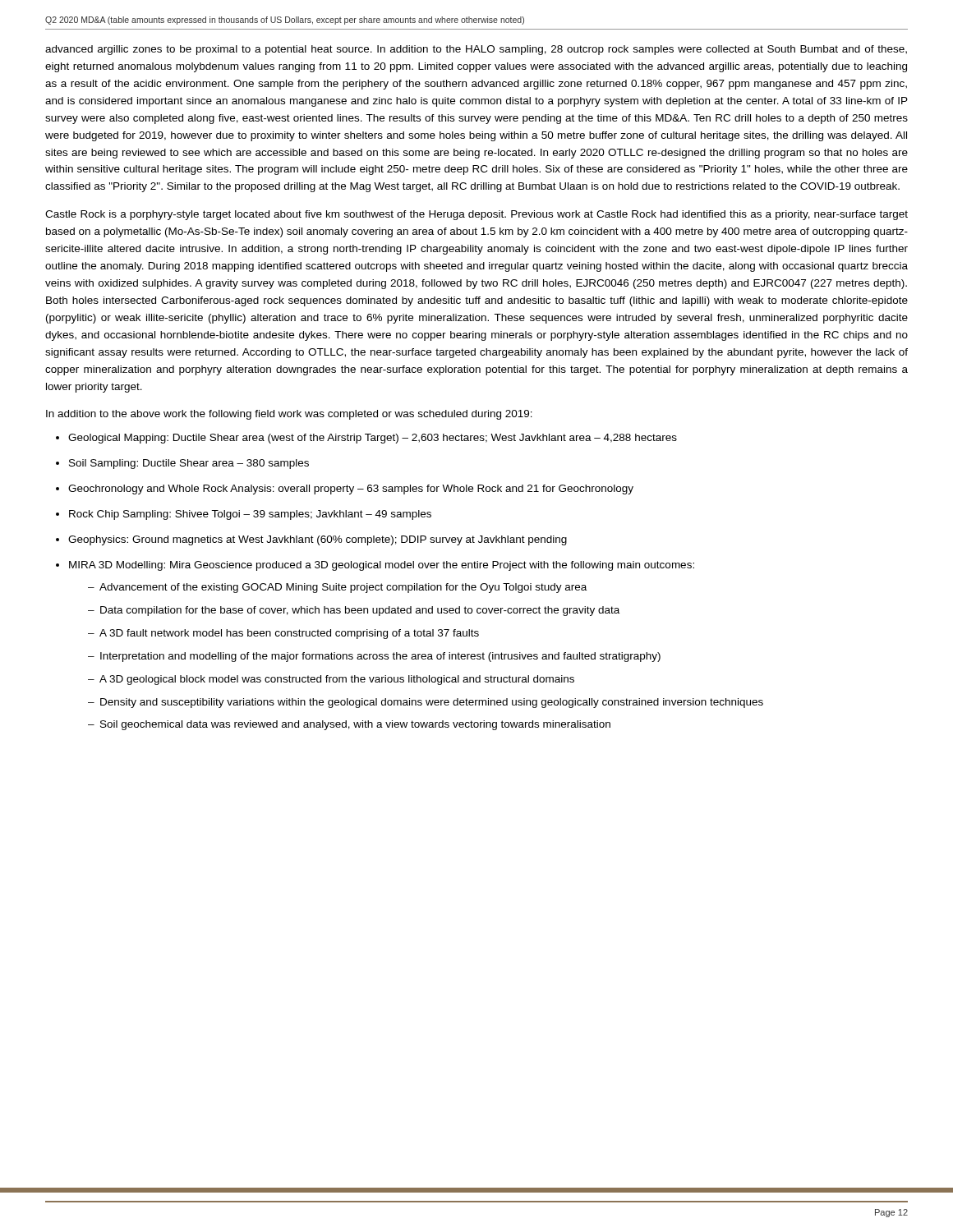The width and height of the screenshot is (953, 1232).
Task: Click on the list item with the text "Geological Mapping: Ductile"
Action: 373,438
